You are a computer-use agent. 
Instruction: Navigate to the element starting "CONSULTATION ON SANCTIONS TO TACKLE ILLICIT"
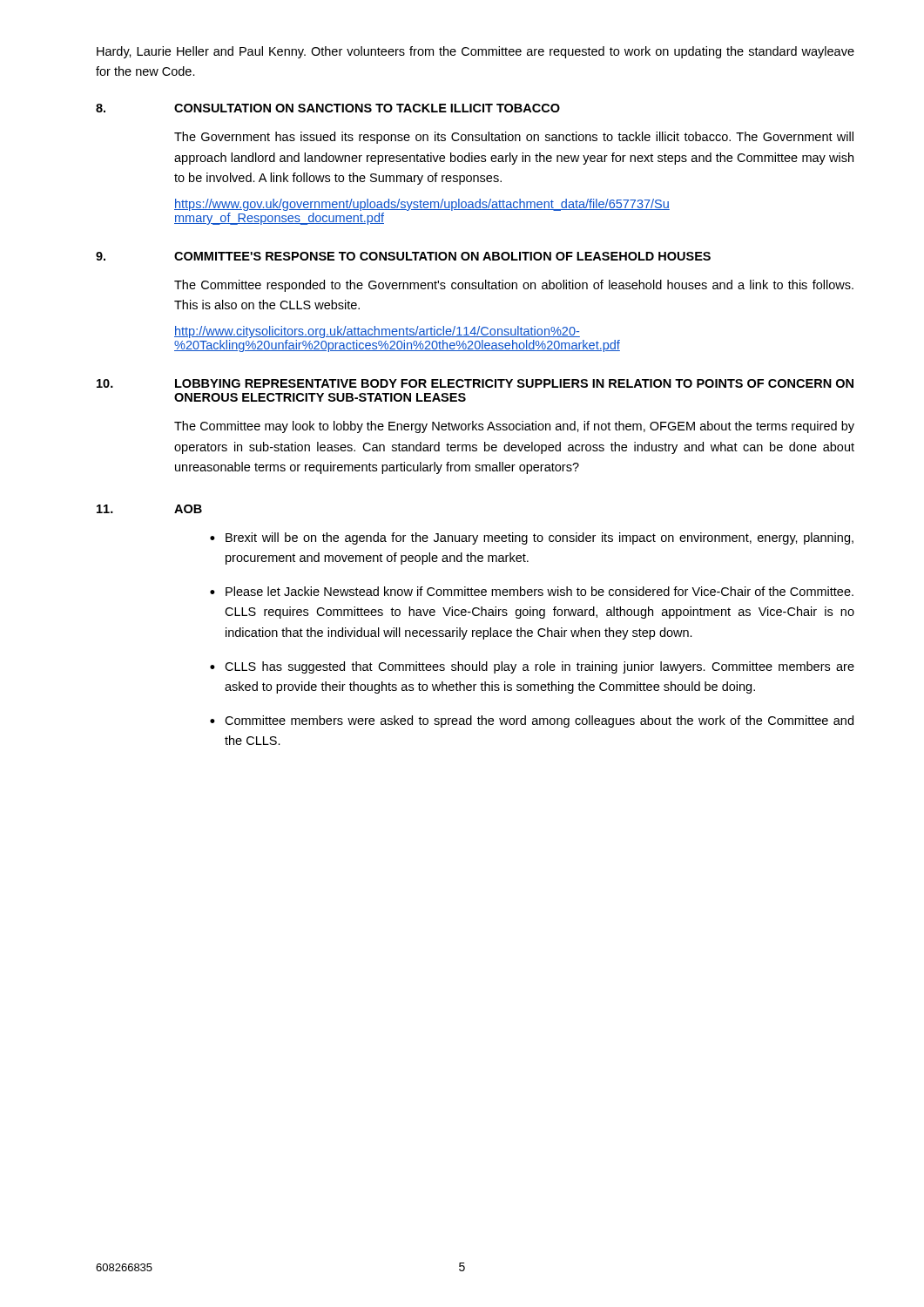pos(367,108)
